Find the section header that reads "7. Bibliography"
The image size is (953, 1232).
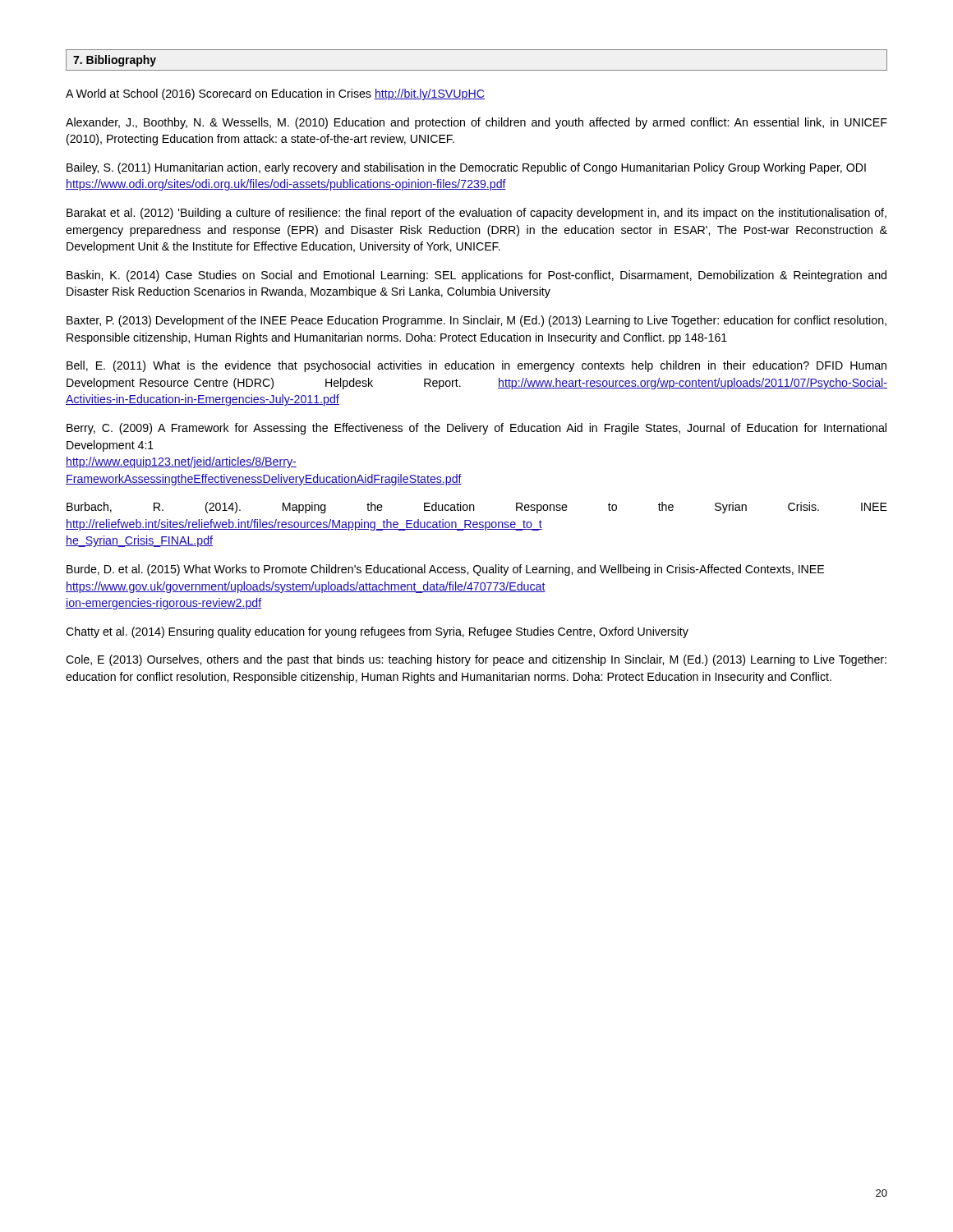point(115,60)
